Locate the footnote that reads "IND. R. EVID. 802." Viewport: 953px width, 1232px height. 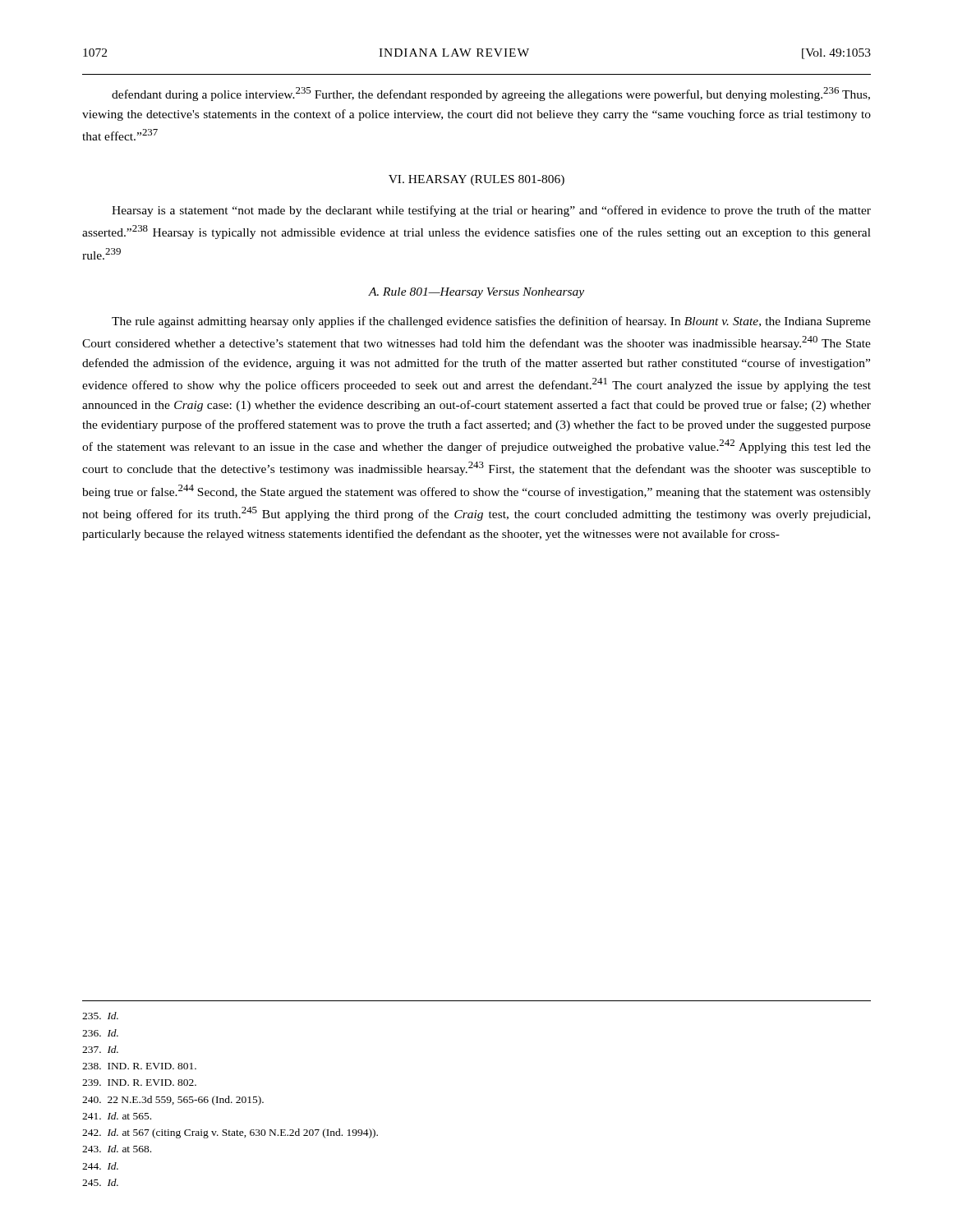(139, 1082)
